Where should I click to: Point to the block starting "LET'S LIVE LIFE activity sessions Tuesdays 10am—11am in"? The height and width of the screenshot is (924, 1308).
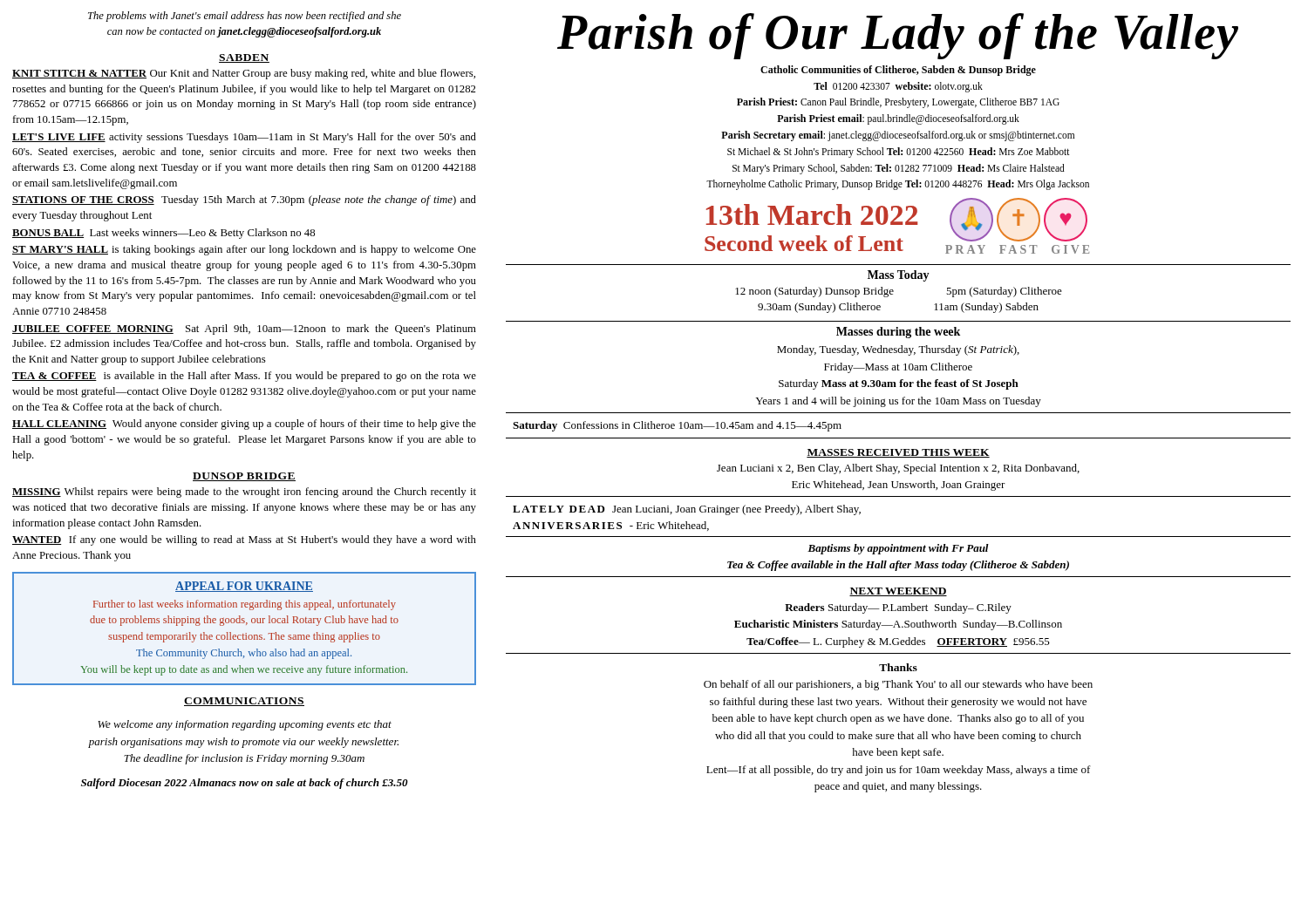pyautogui.click(x=244, y=160)
